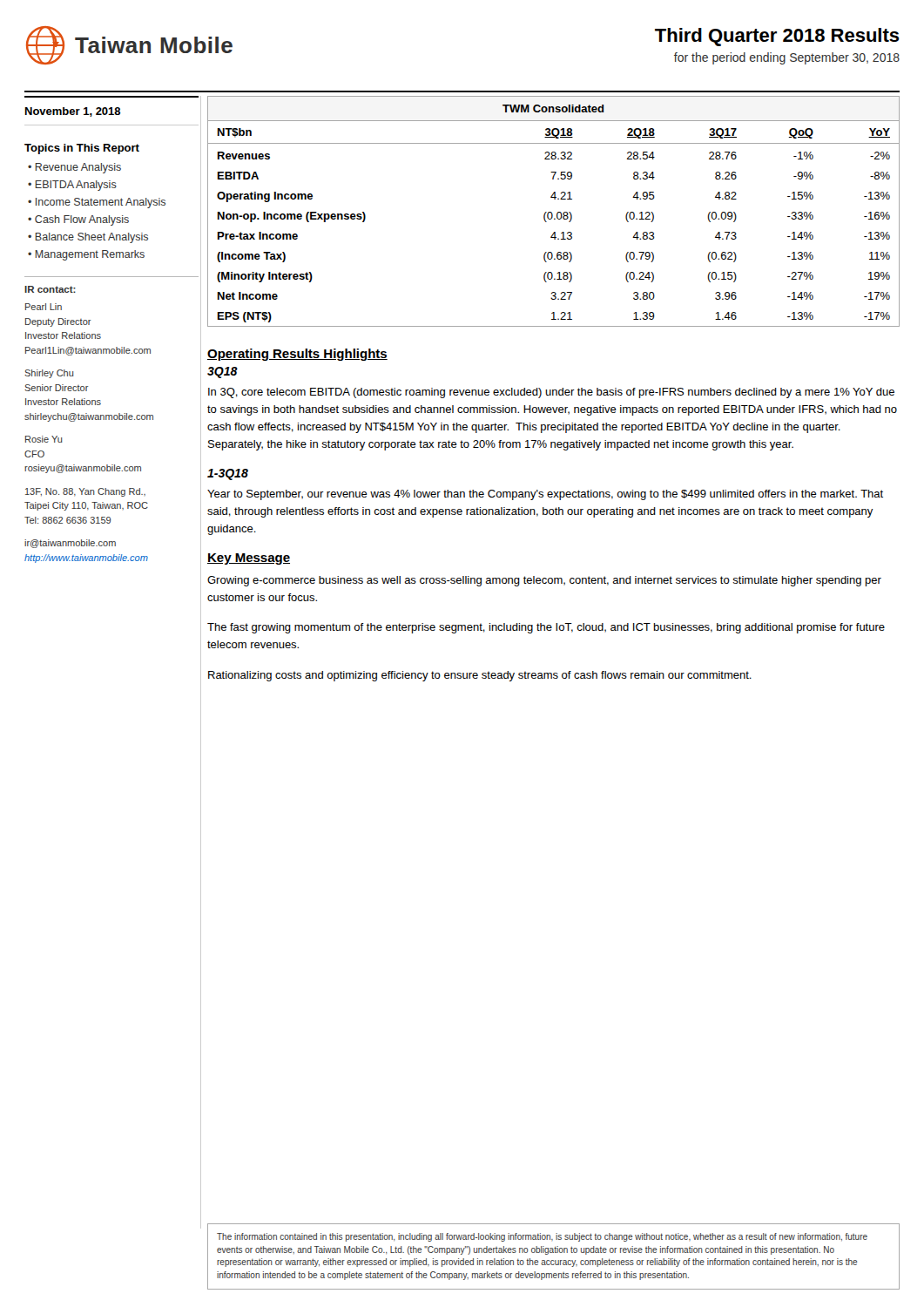
Task: Click on the logo
Action: (129, 45)
